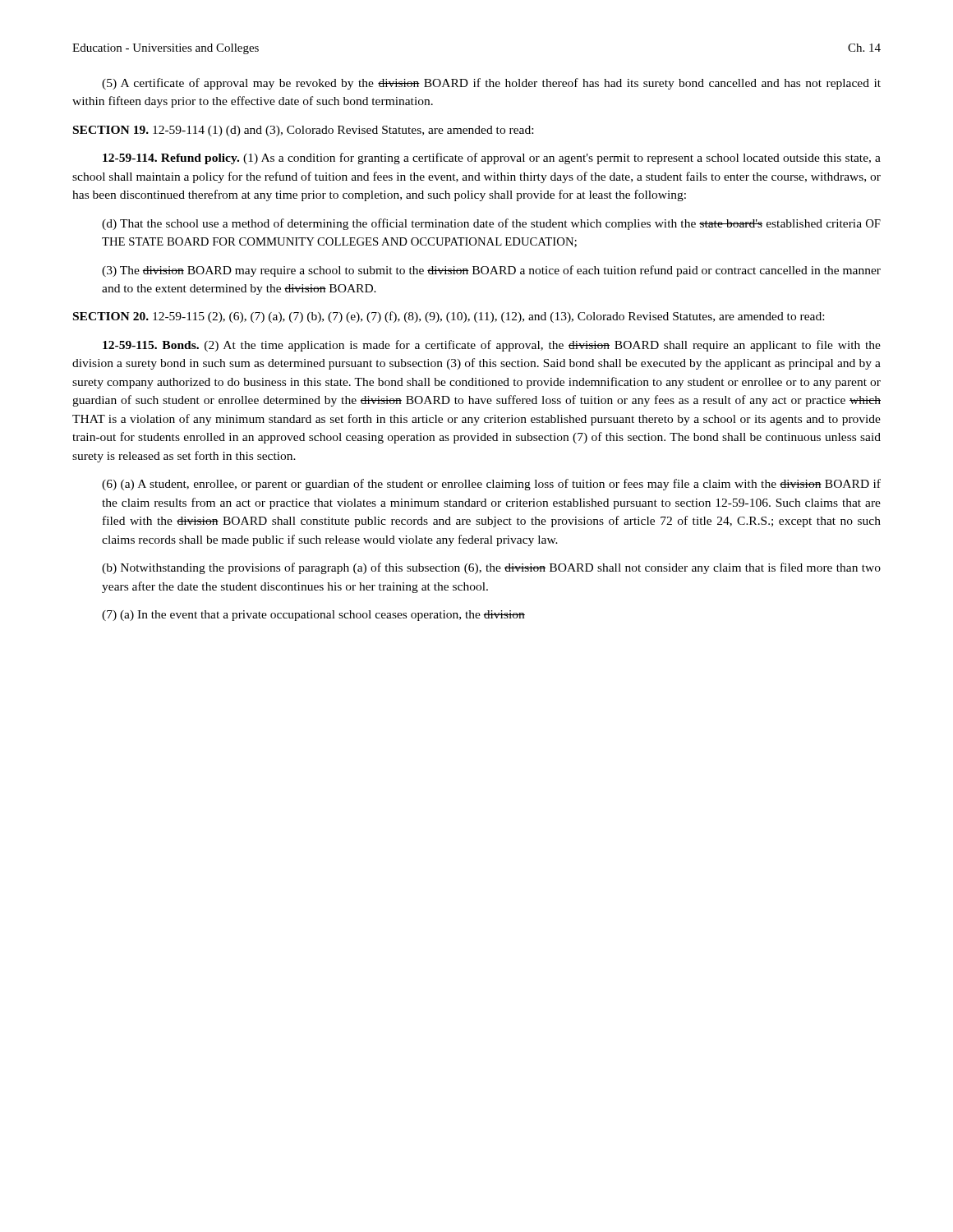Locate the text block starting "(3) The division BOARD"
Screen dimensions: 1232x953
tap(476, 279)
